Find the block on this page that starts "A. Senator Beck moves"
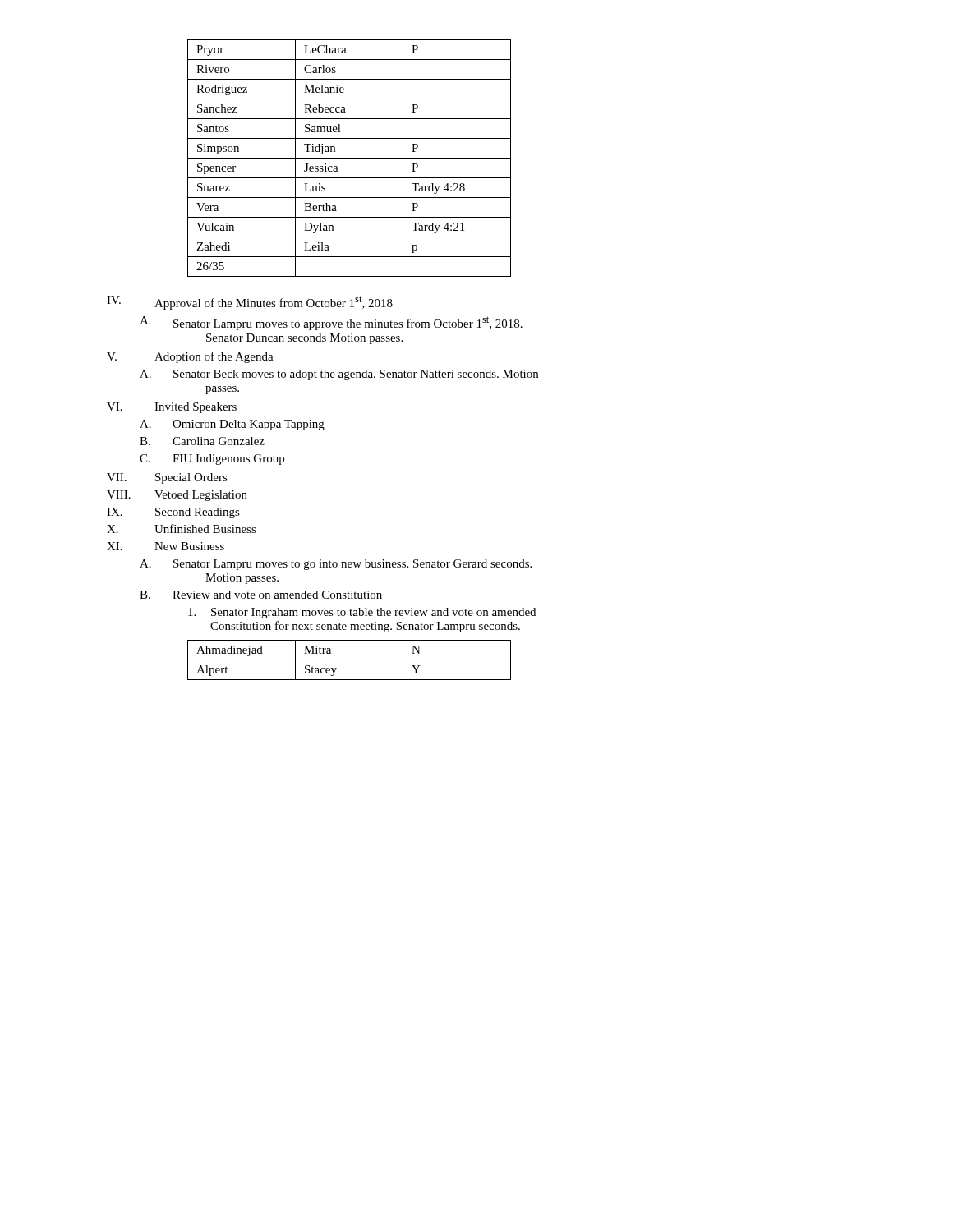This screenshot has width=953, height=1232. [x=493, y=381]
